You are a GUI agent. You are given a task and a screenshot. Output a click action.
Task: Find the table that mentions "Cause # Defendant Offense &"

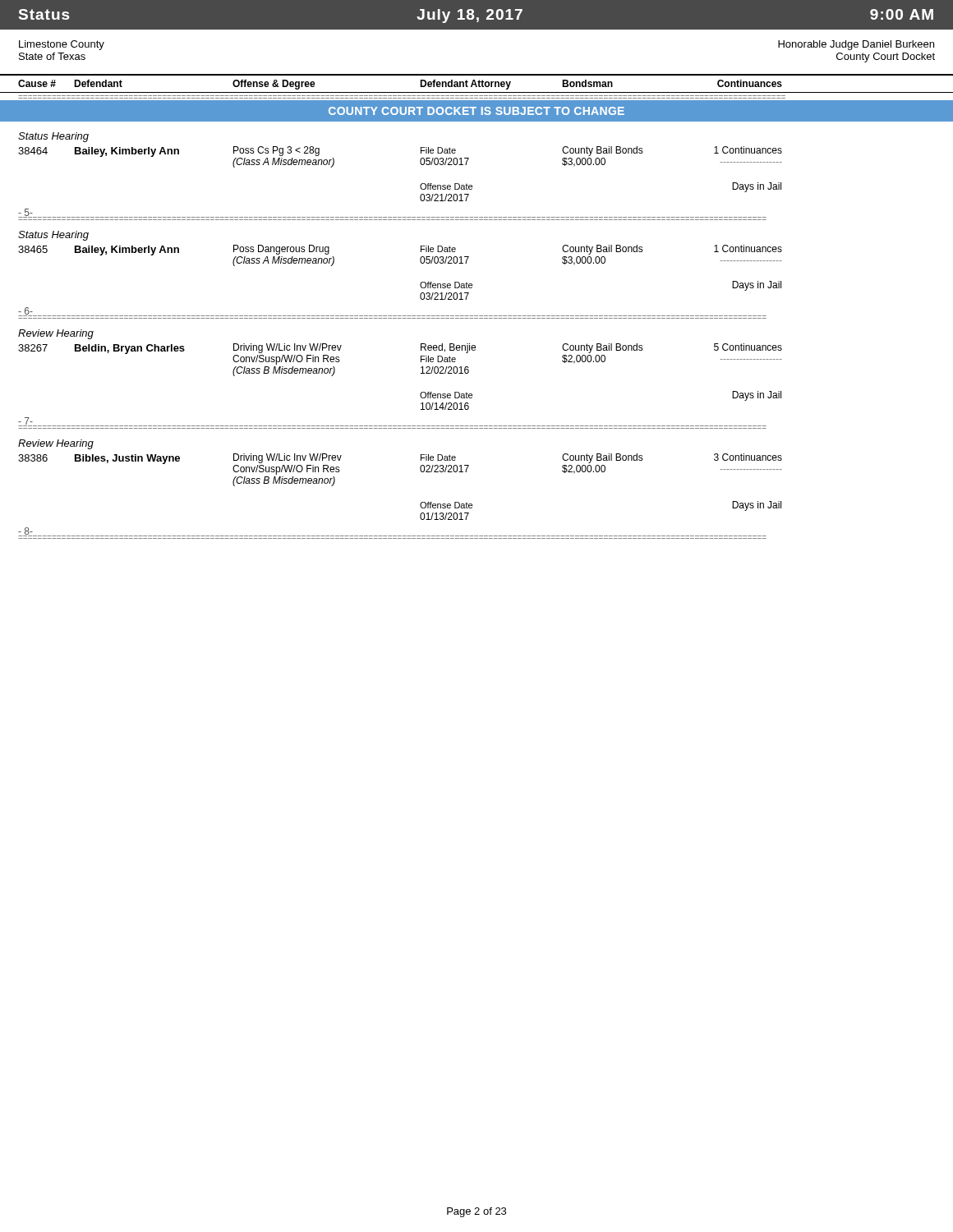tap(476, 83)
